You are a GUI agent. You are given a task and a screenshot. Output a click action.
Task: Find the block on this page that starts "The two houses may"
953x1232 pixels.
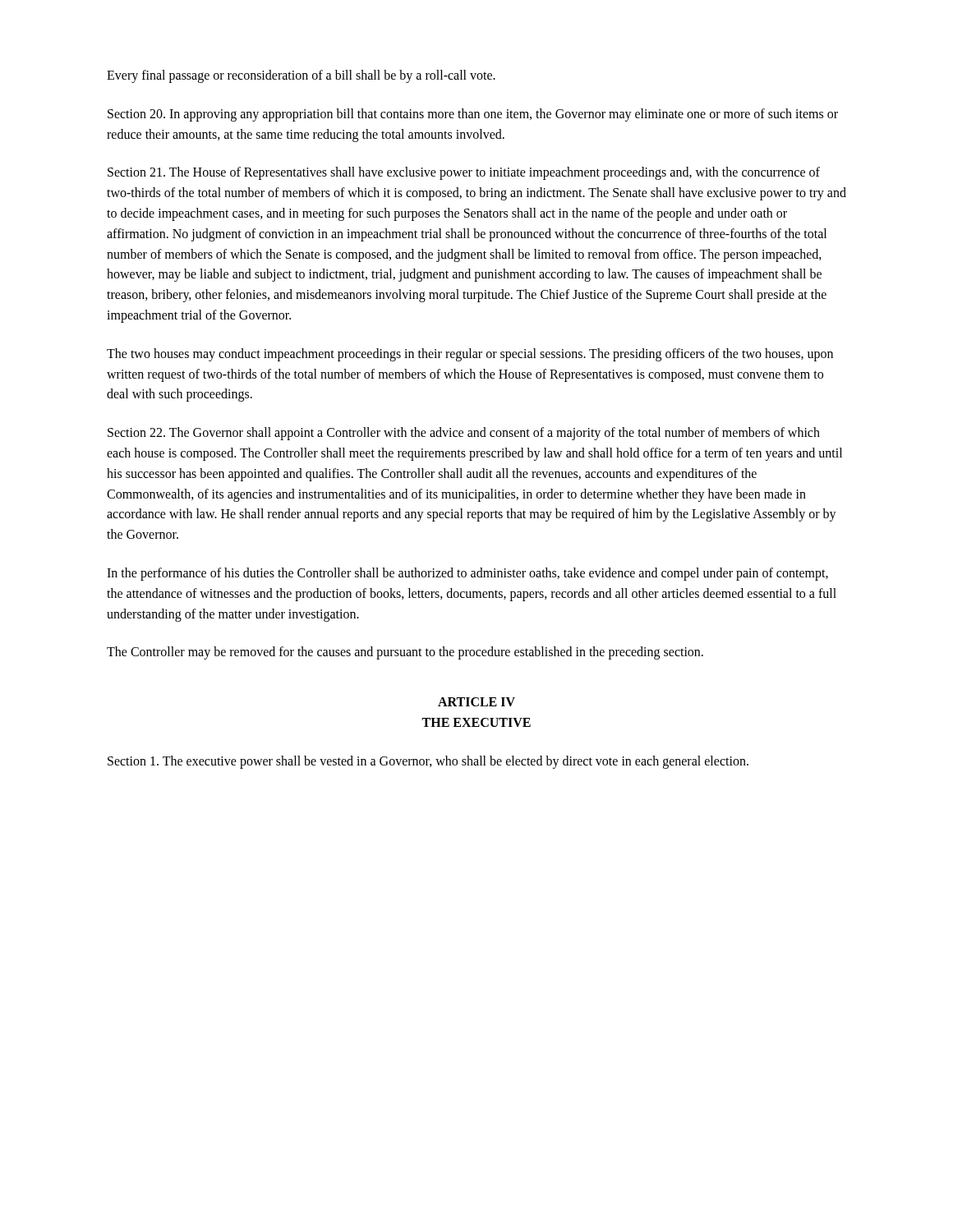[470, 374]
